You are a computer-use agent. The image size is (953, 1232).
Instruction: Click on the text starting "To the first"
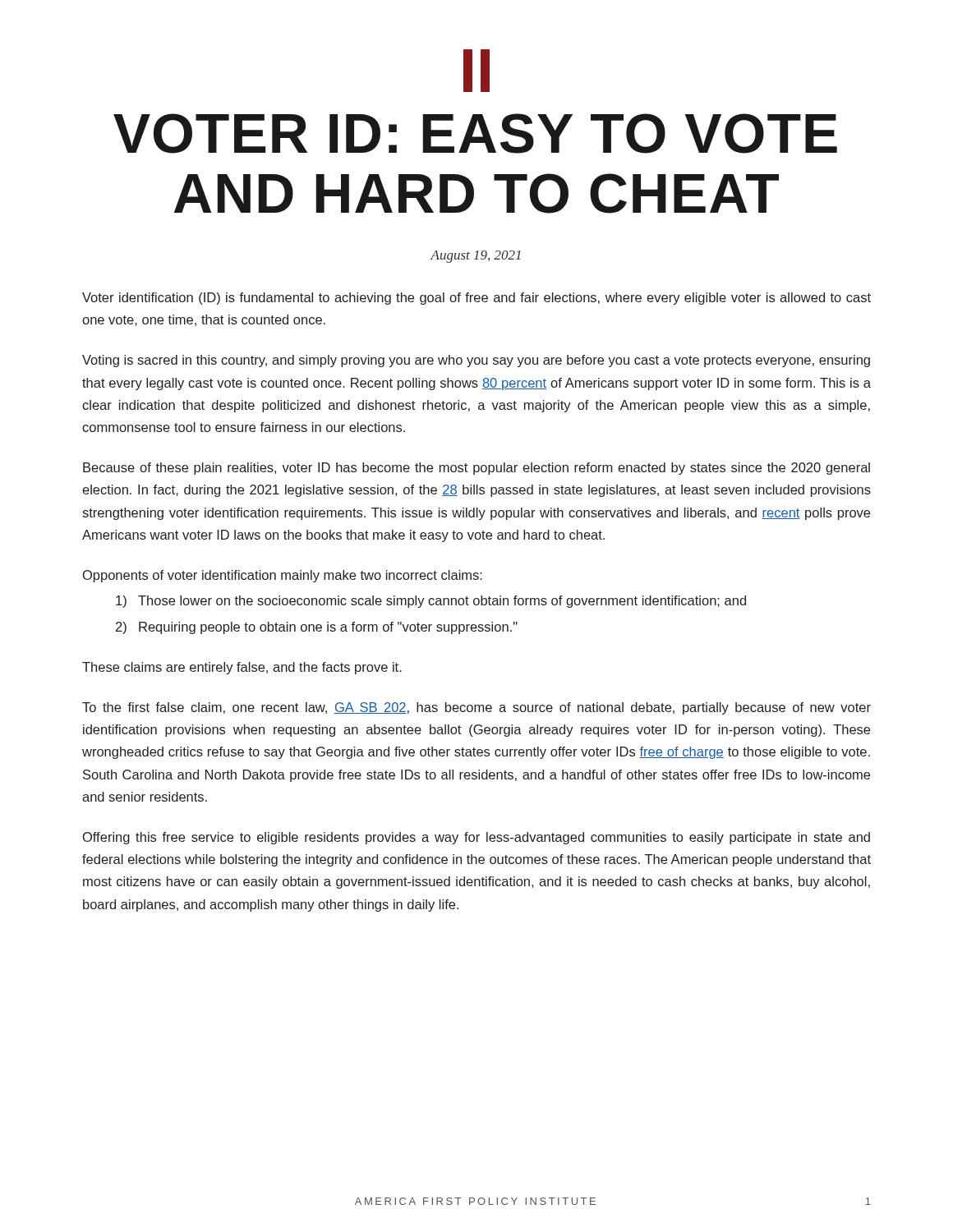476,752
